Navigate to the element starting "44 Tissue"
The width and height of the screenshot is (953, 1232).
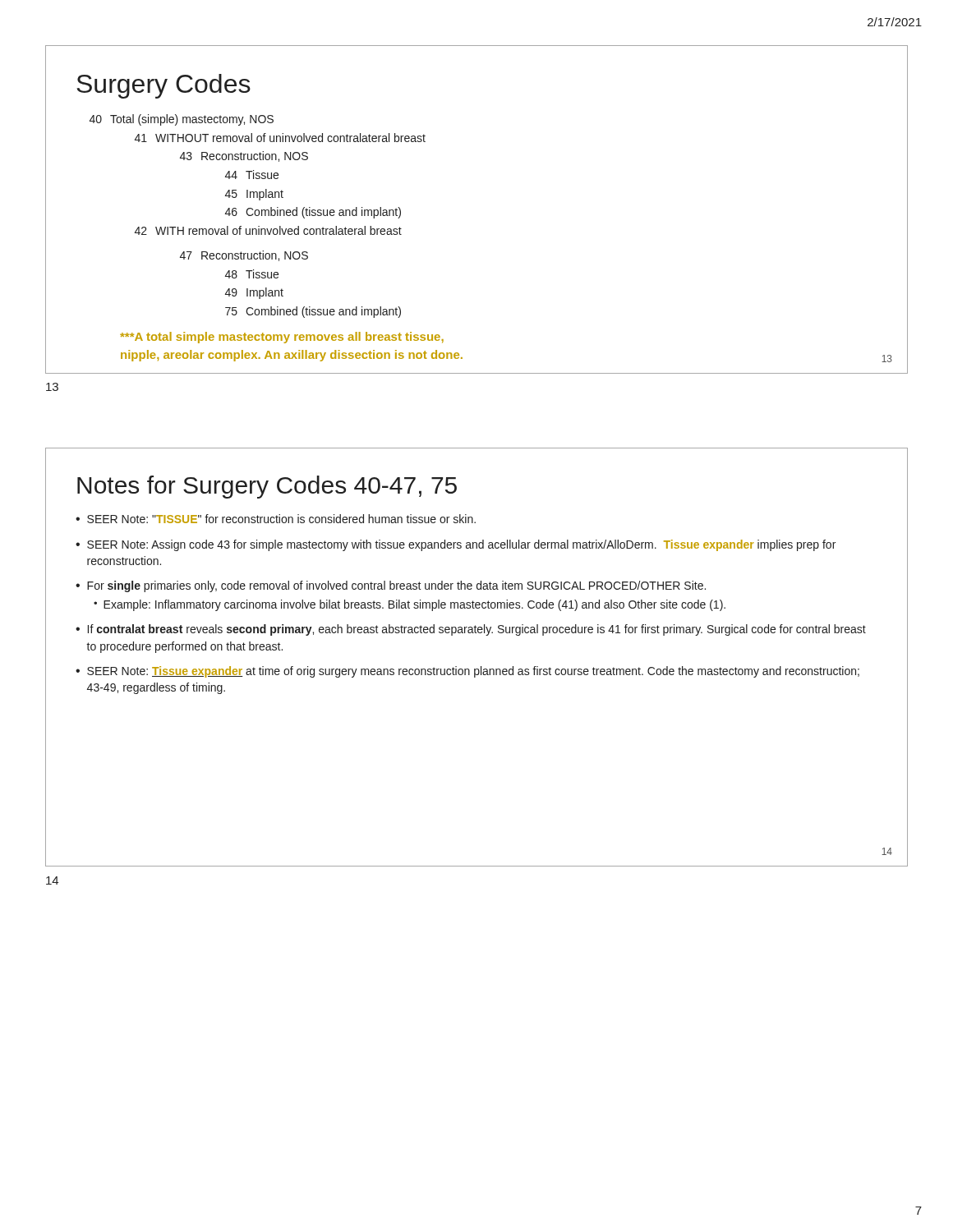click(x=245, y=176)
